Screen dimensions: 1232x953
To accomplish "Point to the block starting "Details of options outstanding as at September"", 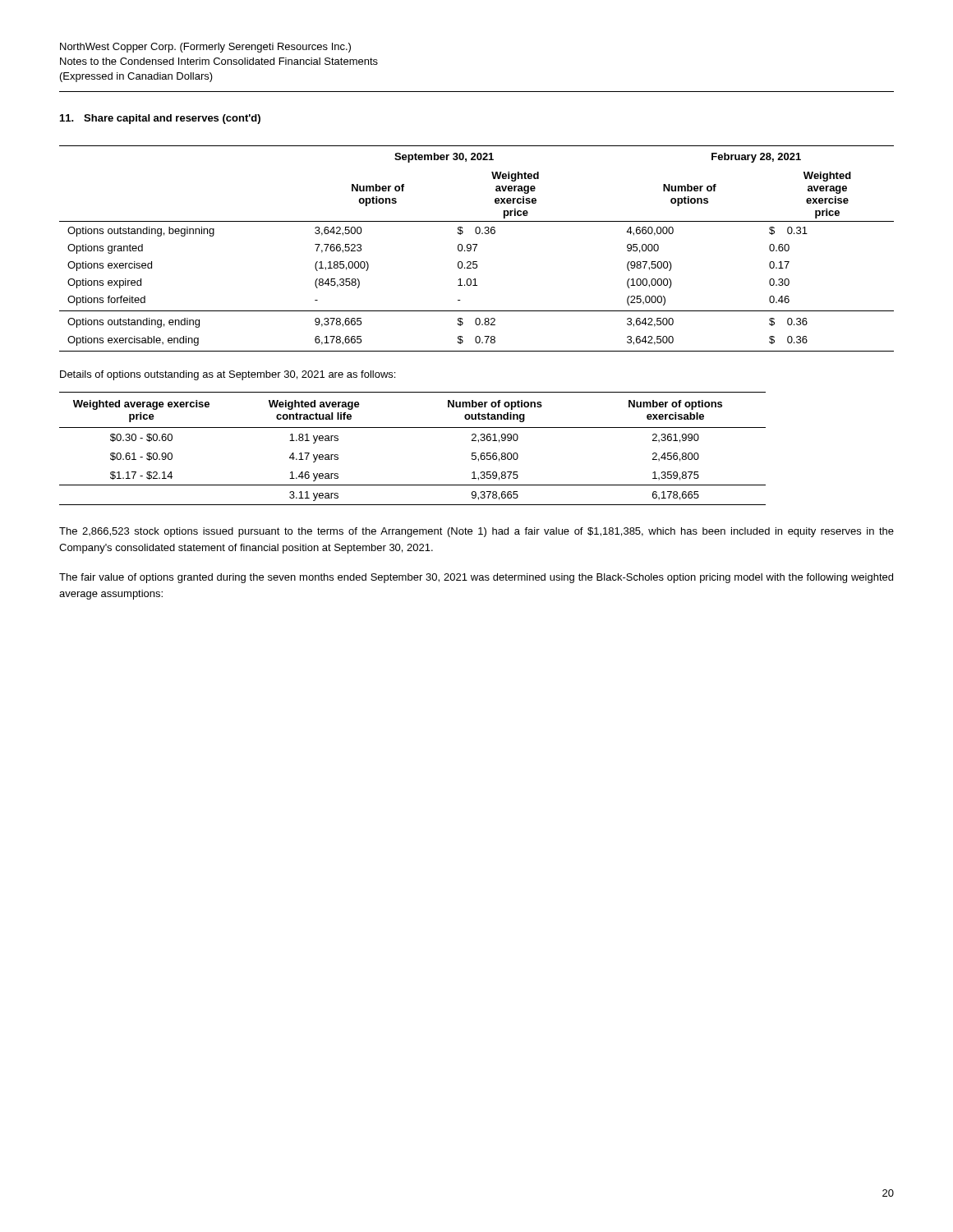I will (228, 374).
